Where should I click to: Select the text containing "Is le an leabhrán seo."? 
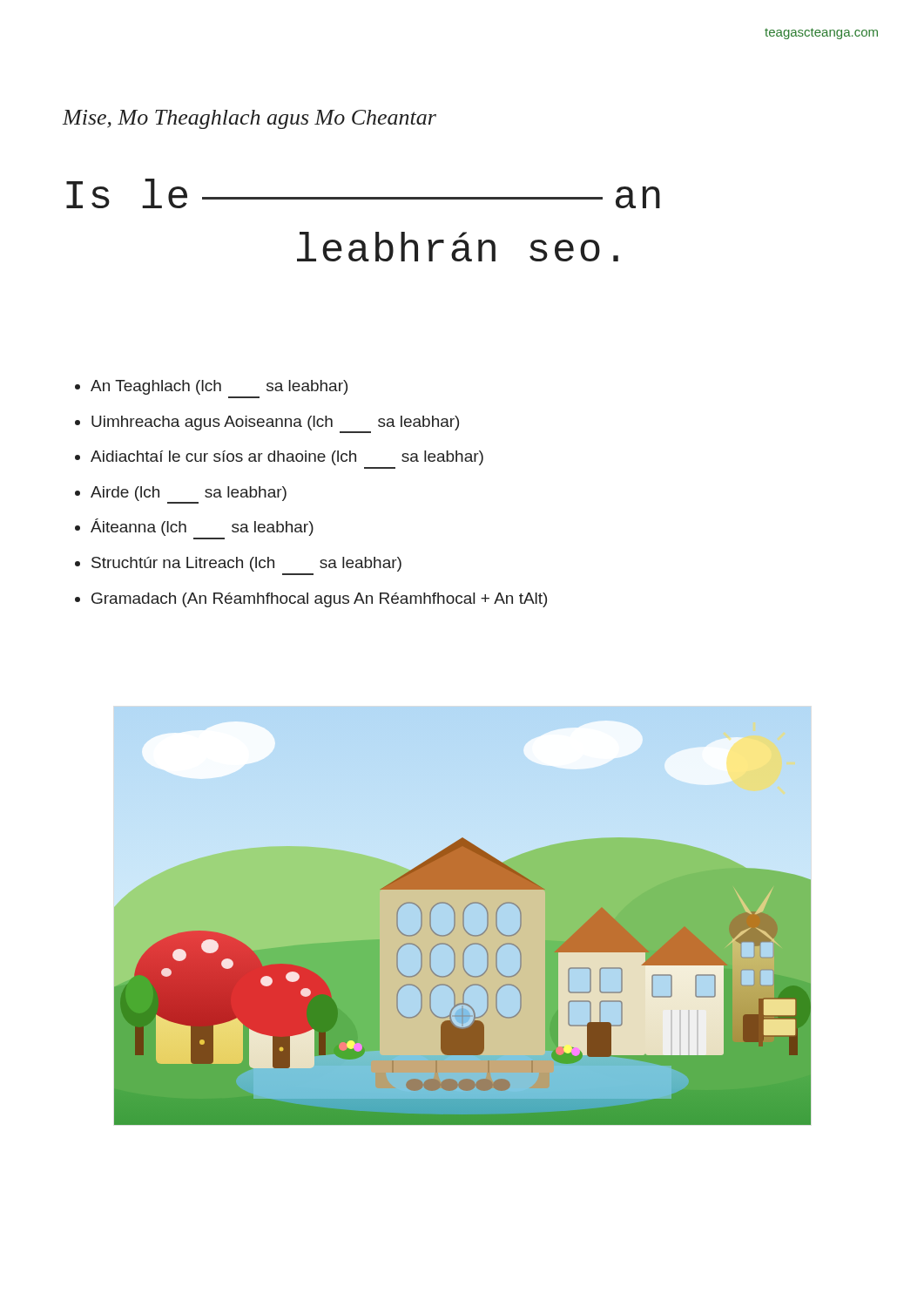462,226
